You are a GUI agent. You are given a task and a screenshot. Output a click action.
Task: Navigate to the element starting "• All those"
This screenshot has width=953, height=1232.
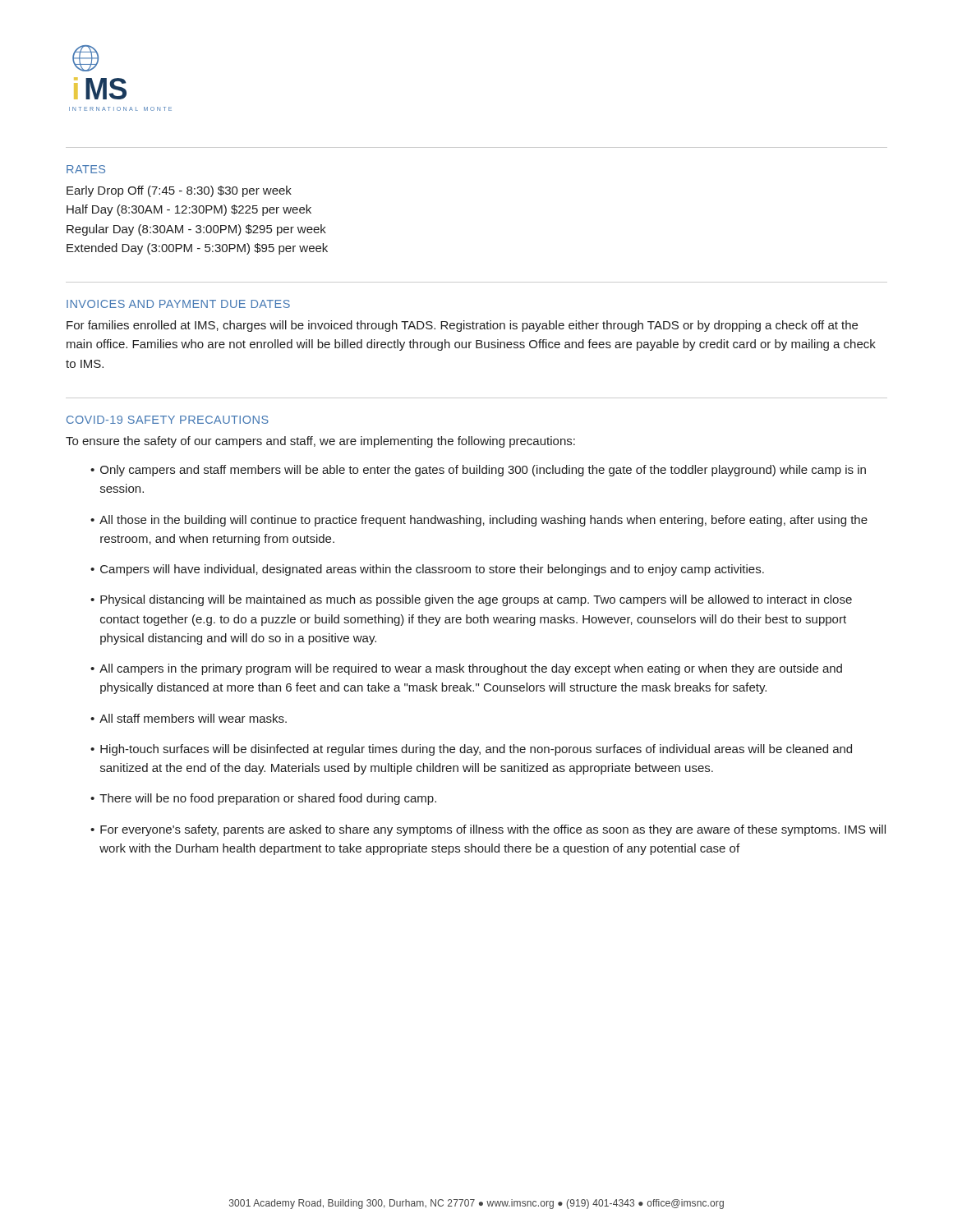coord(489,529)
